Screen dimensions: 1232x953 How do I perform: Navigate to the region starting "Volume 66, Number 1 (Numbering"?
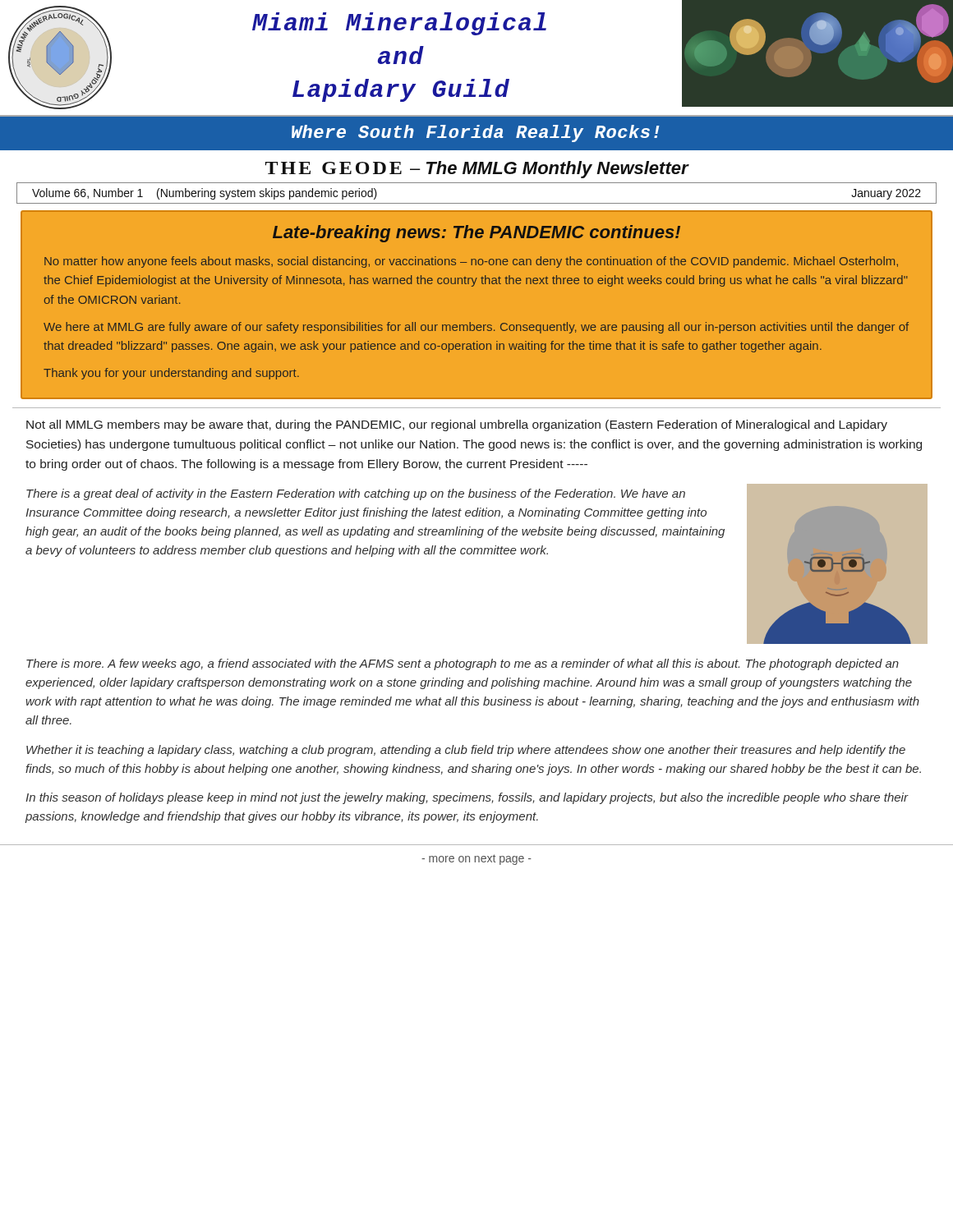tap(476, 193)
